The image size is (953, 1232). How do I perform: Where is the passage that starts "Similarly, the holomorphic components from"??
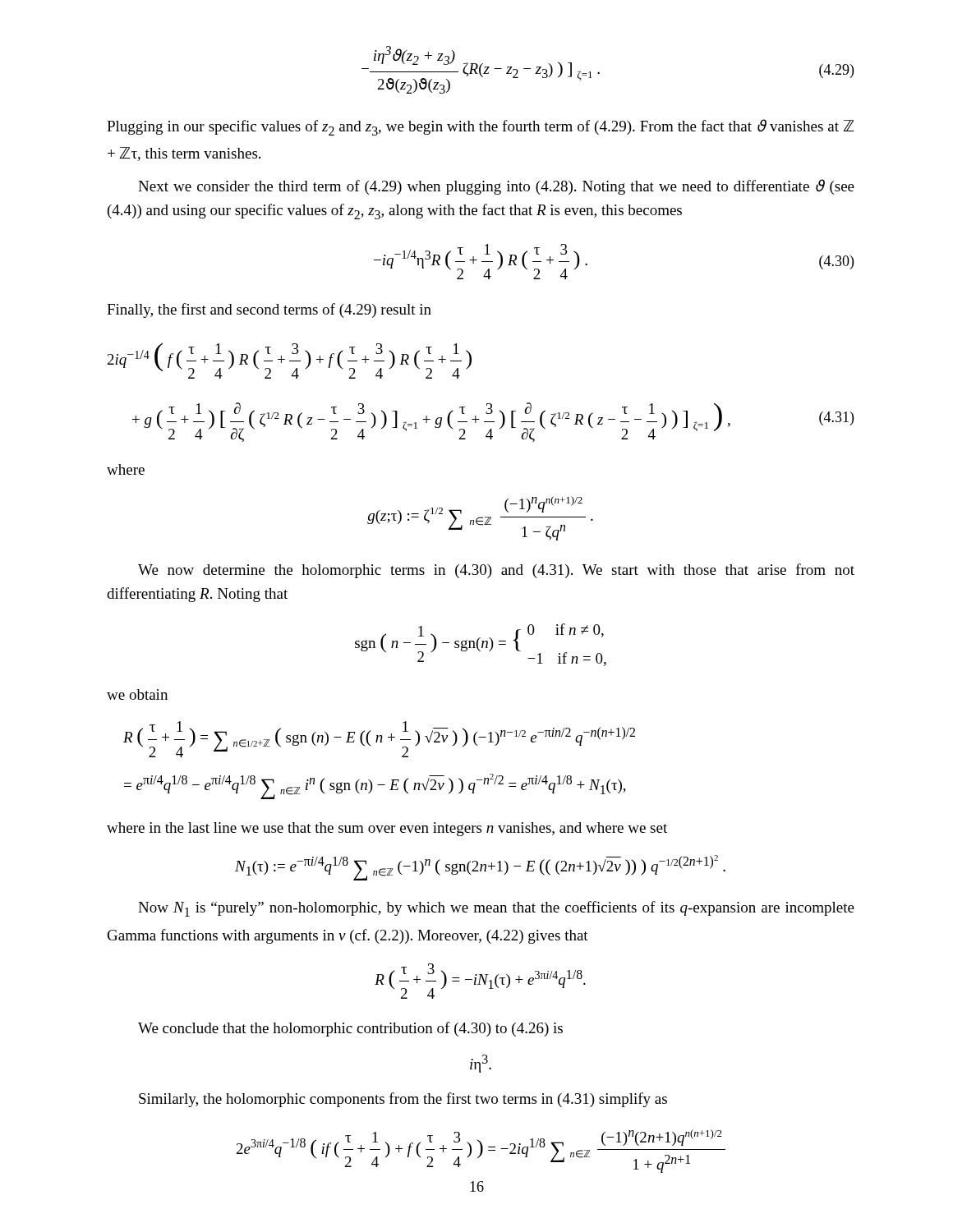coord(403,1099)
